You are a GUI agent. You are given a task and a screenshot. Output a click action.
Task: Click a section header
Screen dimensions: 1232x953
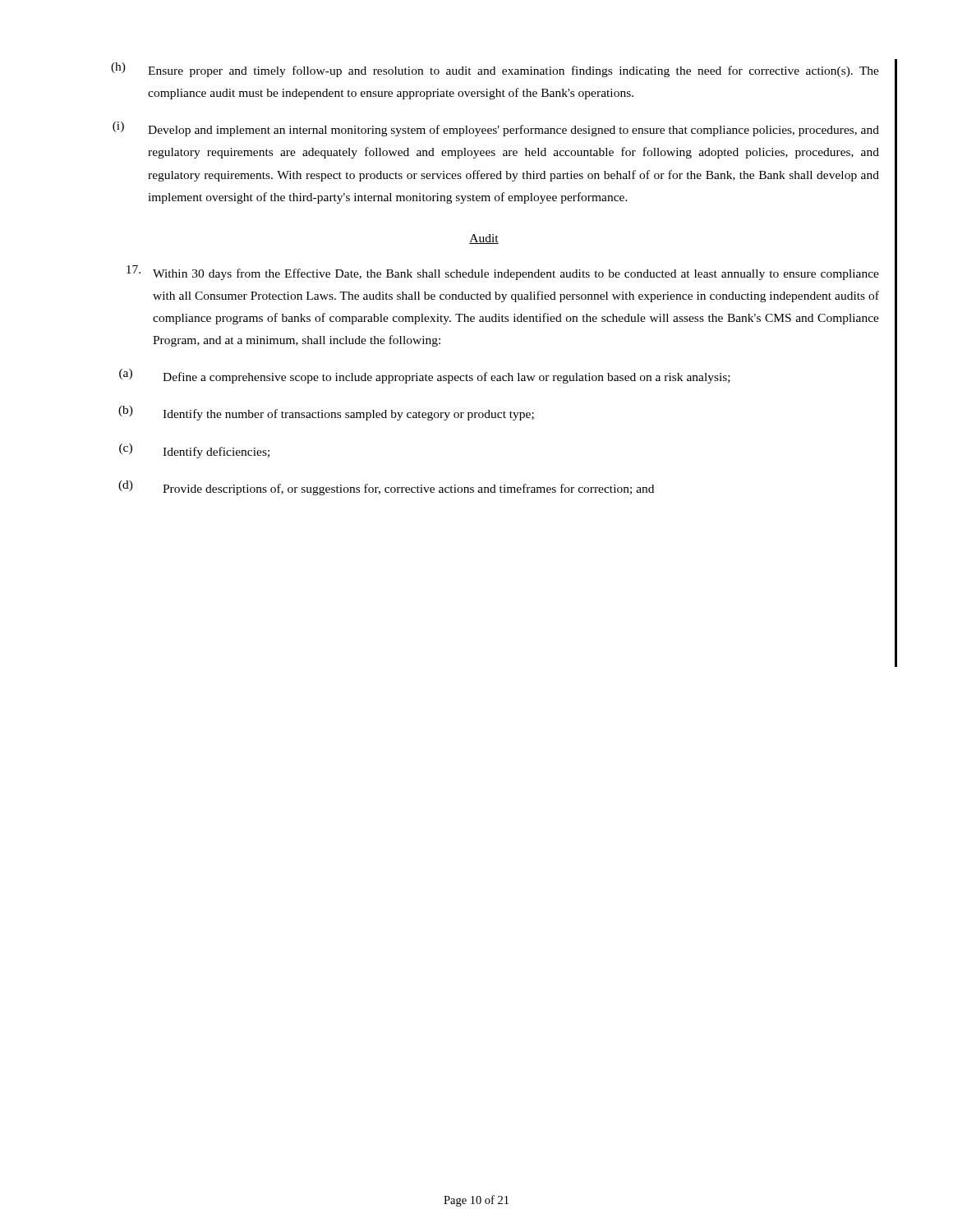point(484,238)
